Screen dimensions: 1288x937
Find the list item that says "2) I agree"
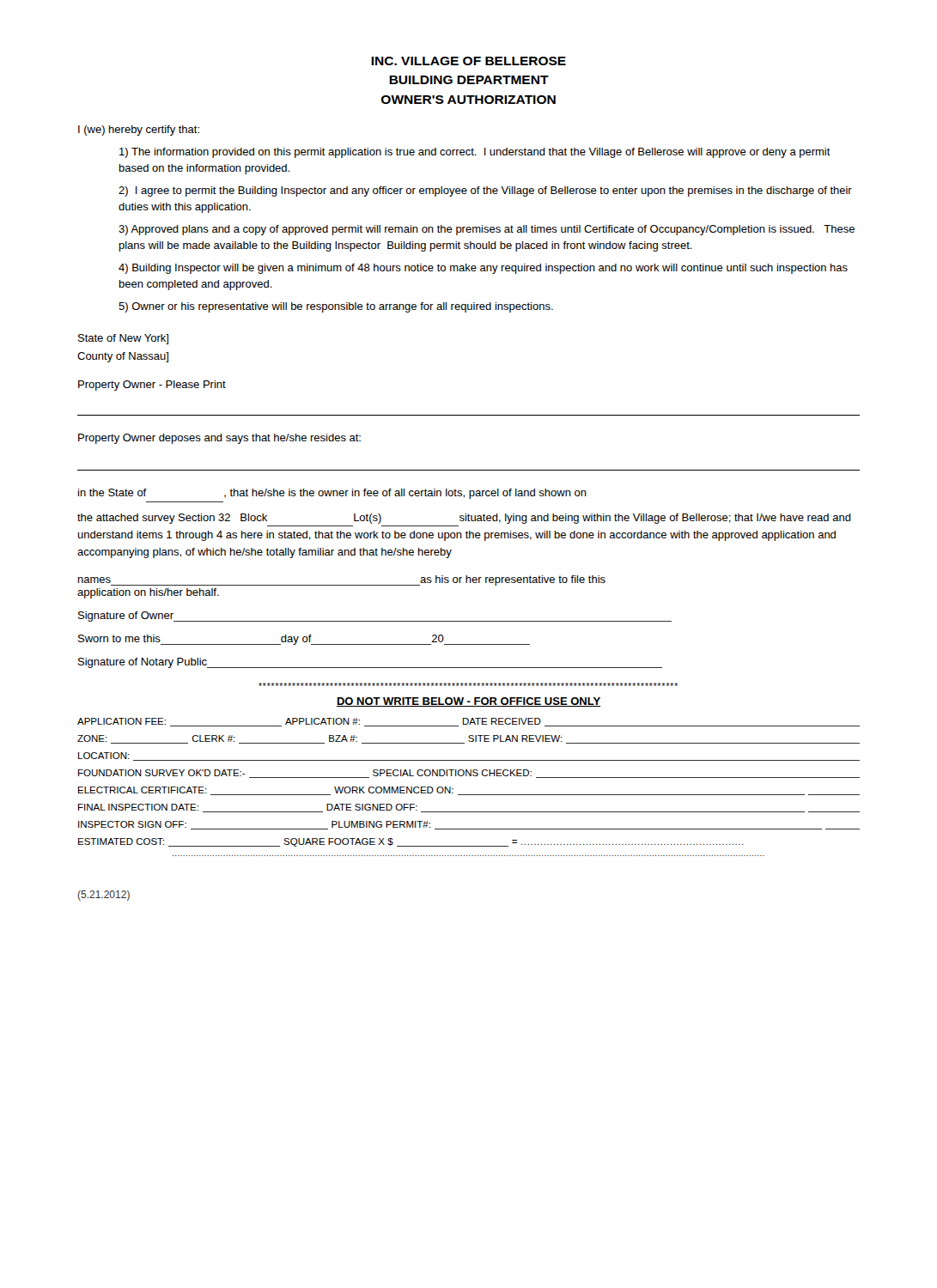click(485, 198)
